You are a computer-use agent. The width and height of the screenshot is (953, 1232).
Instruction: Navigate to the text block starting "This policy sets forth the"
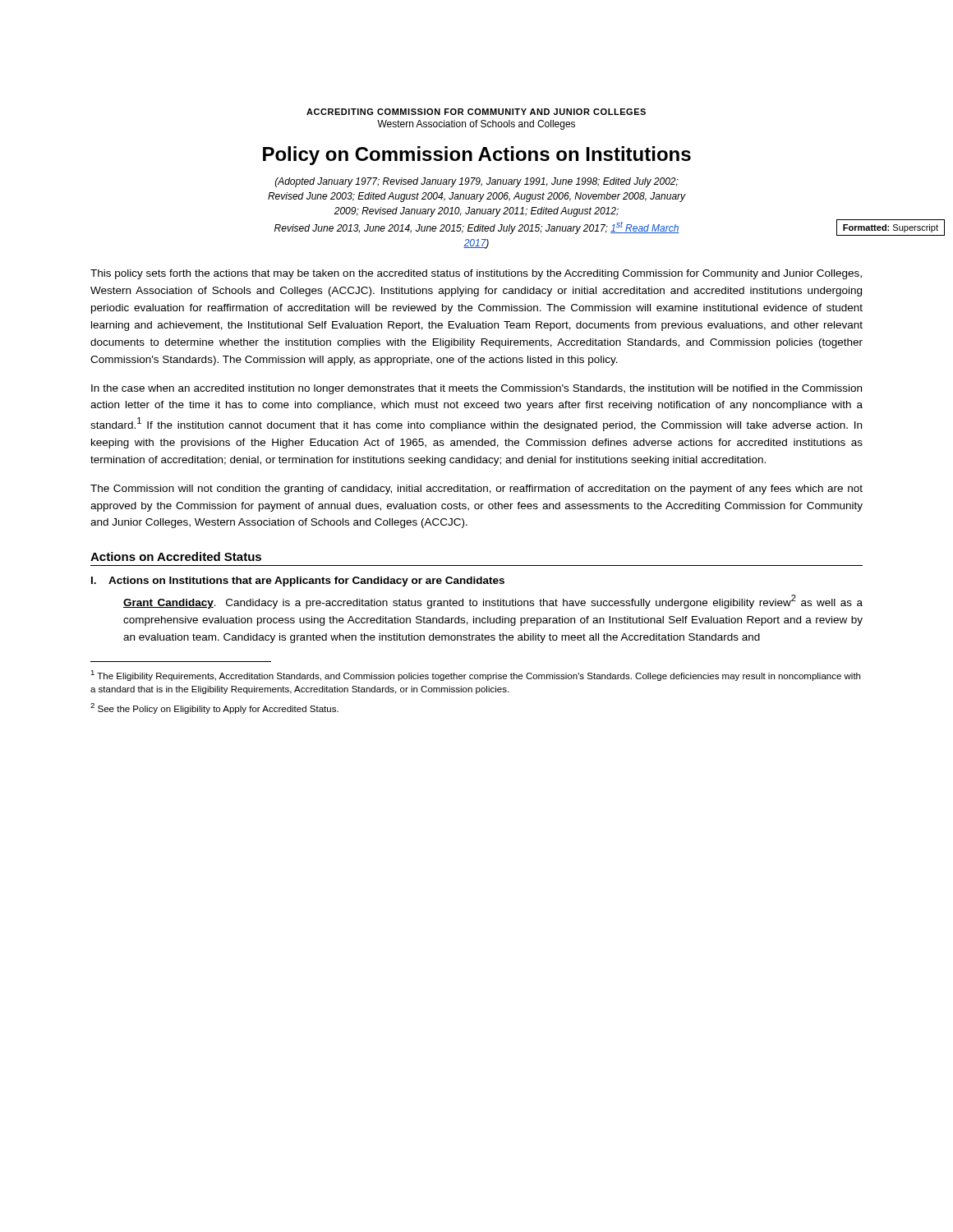(x=476, y=316)
